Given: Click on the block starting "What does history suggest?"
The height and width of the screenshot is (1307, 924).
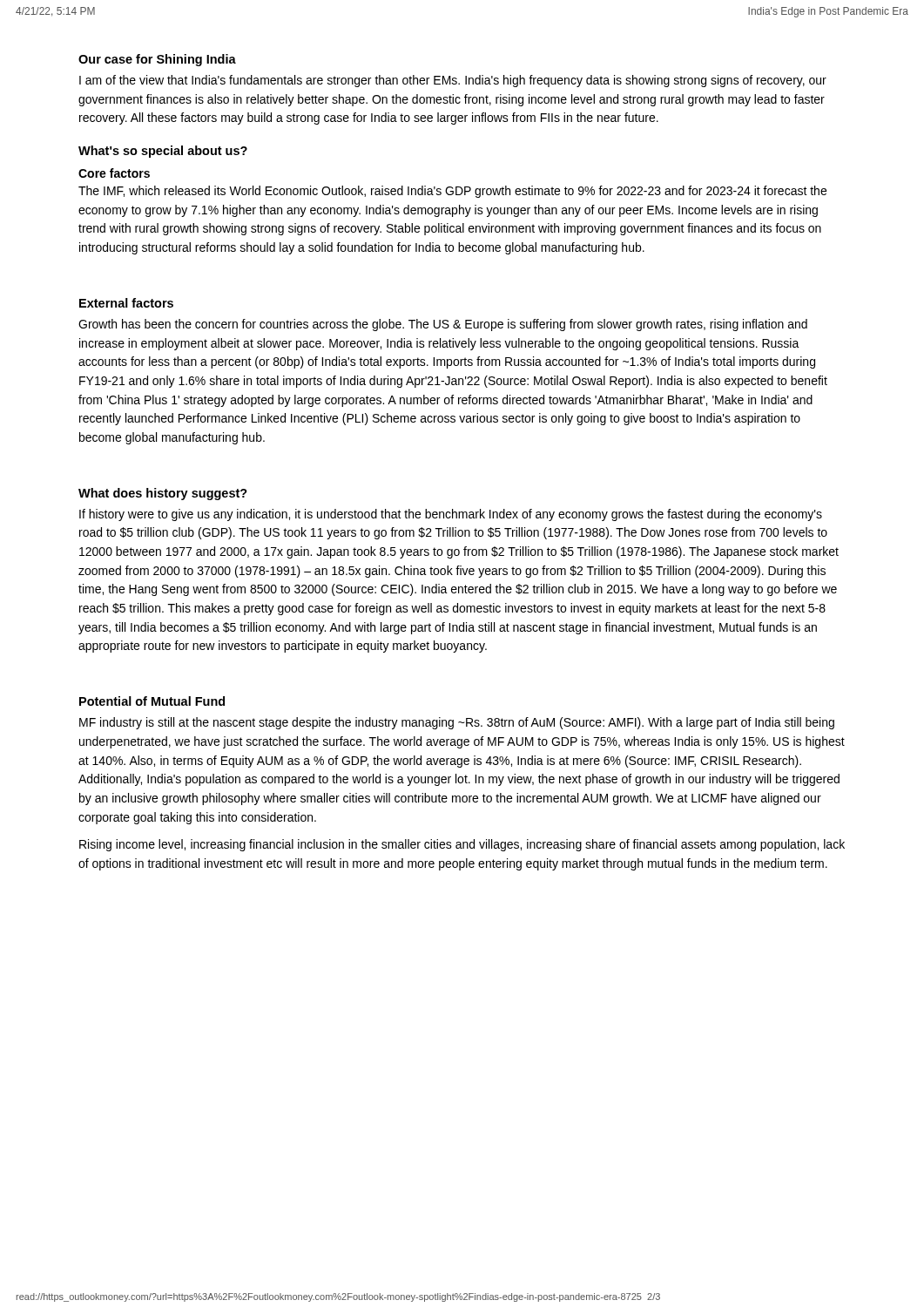Looking at the screenshot, I should [163, 493].
